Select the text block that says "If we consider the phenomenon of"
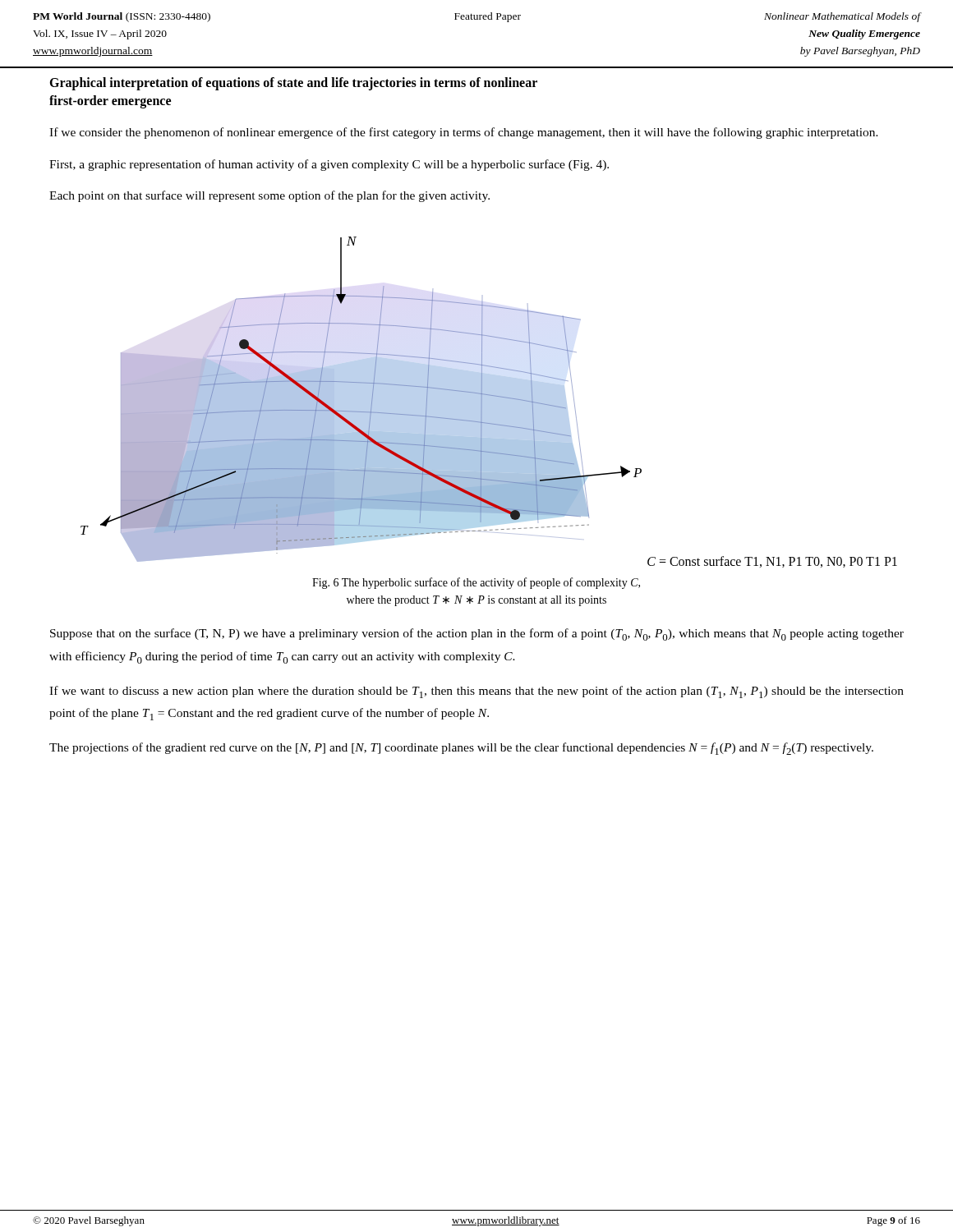Screen dimensions: 1232x953 click(x=464, y=132)
